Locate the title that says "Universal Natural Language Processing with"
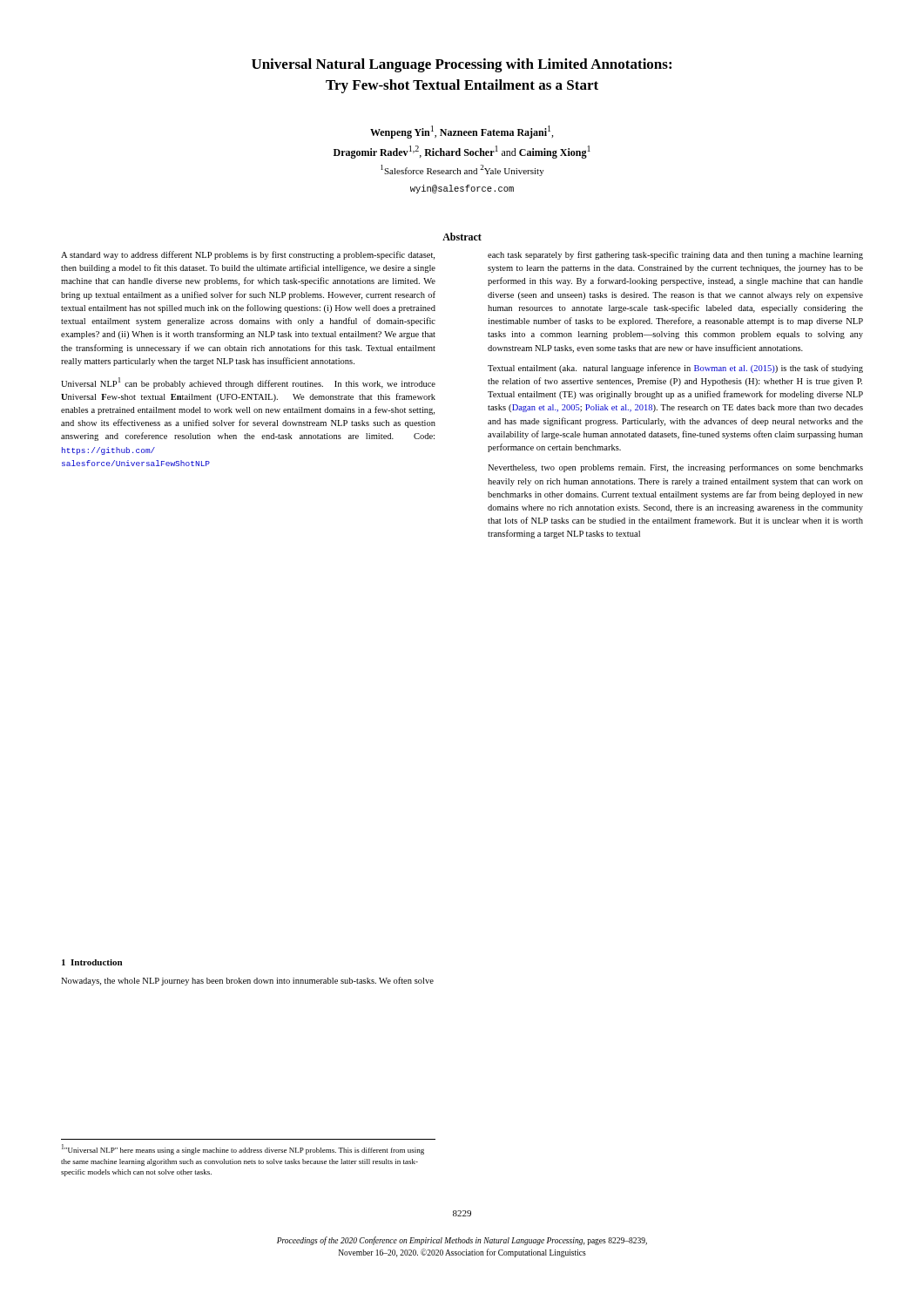Image resolution: width=924 pixels, height=1307 pixels. [x=462, y=75]
